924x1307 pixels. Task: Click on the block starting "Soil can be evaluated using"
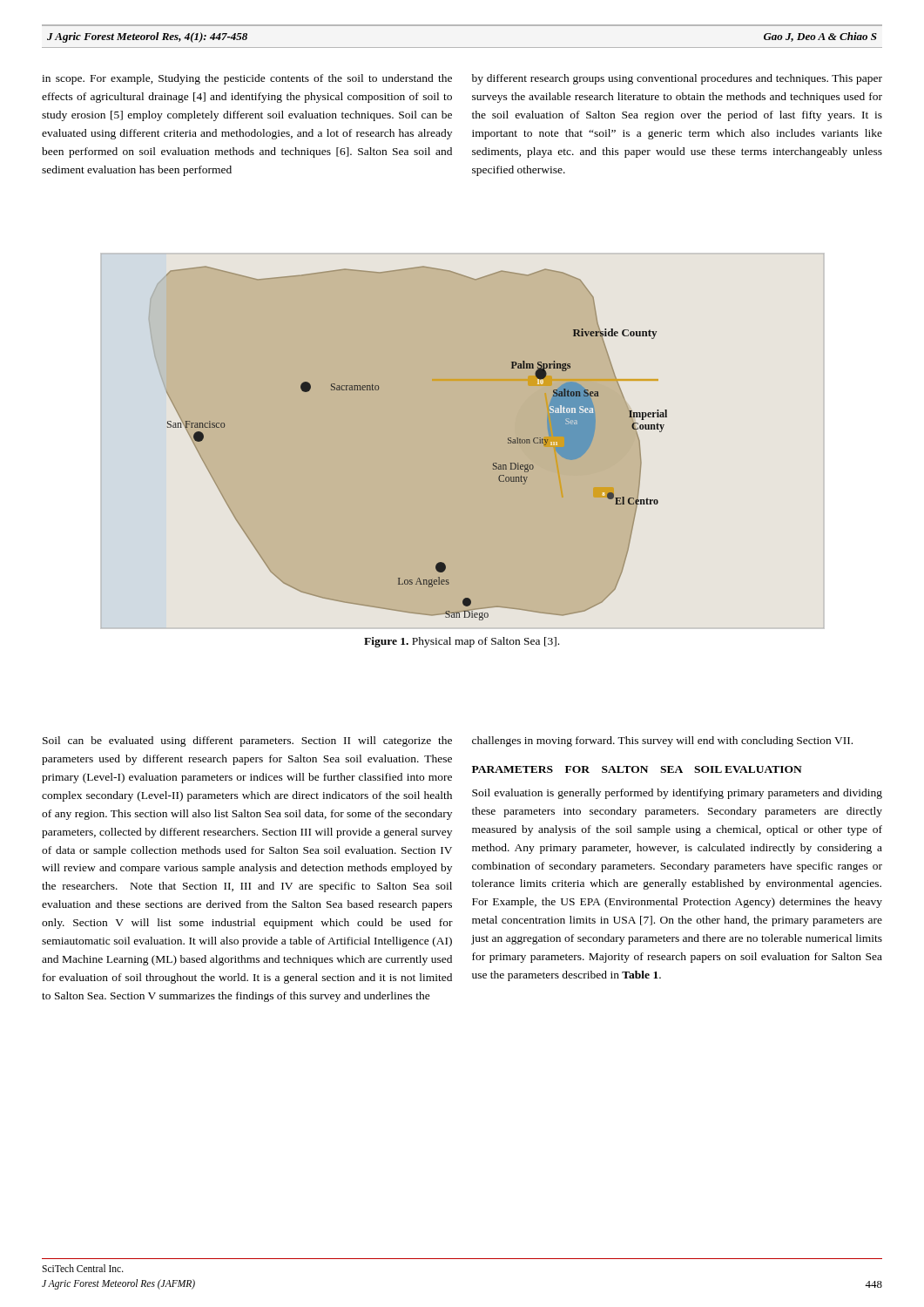coord(247,868)
